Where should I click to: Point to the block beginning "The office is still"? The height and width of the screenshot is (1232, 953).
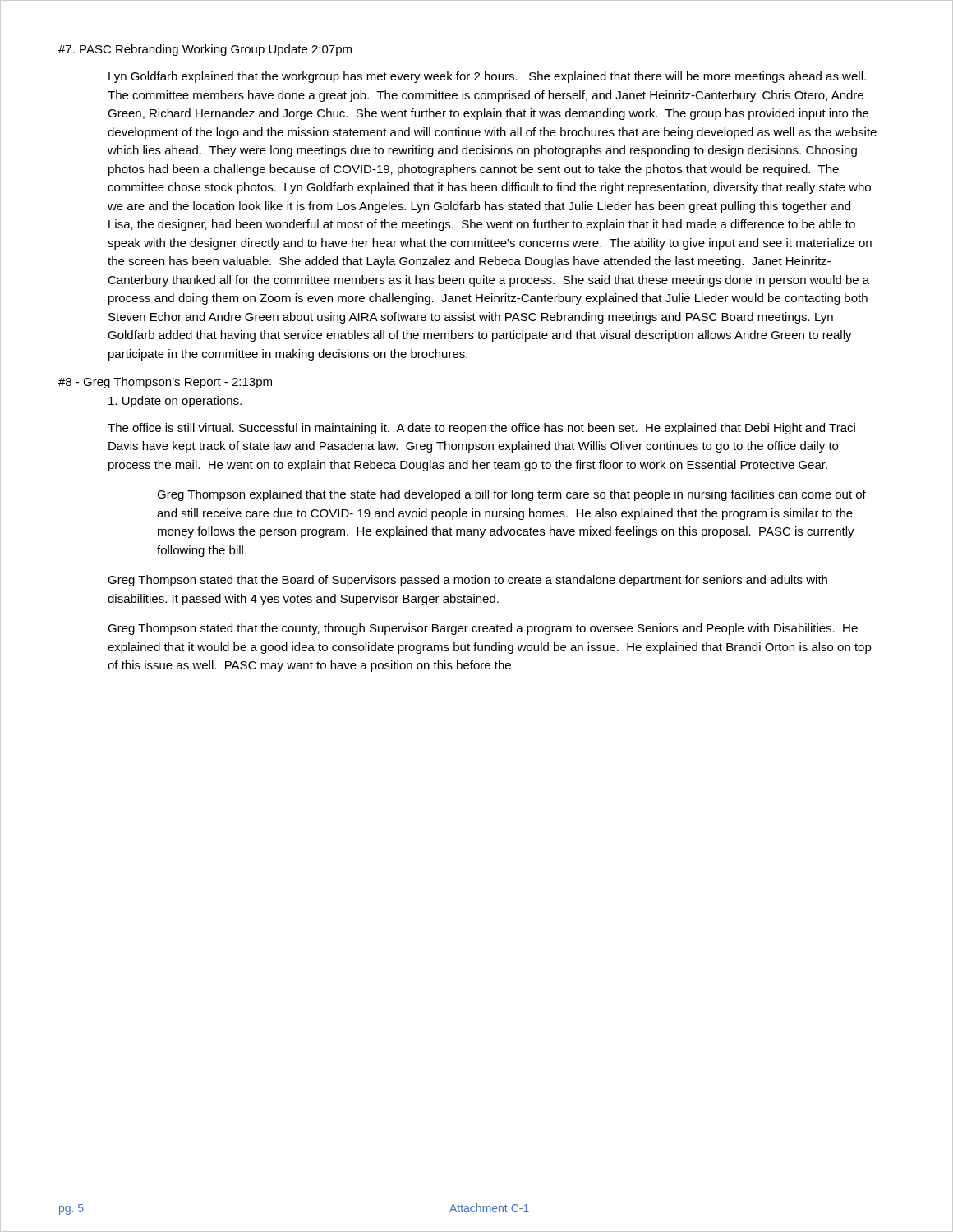(x=482, y=446)
